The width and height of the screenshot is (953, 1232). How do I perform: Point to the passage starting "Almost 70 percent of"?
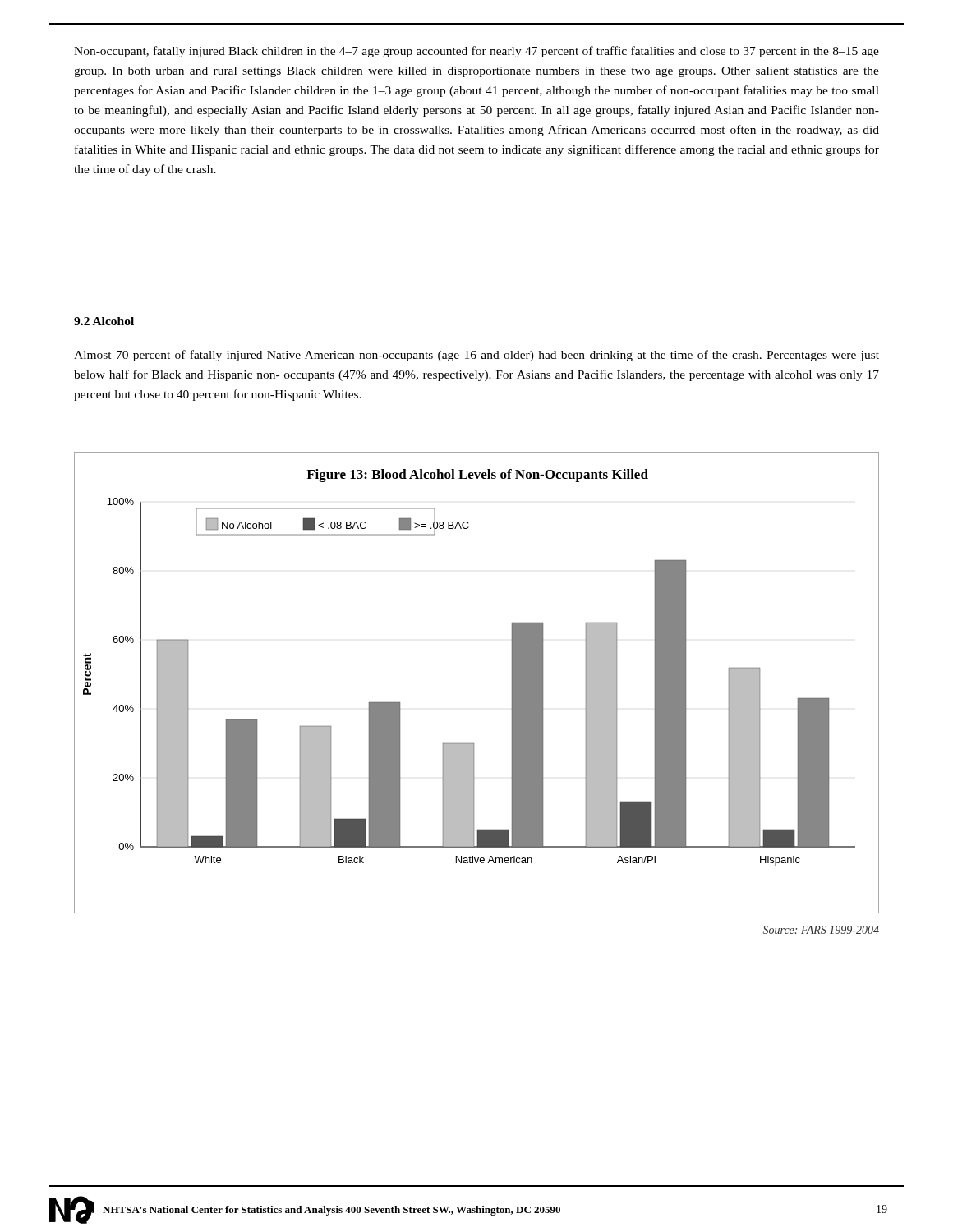[x=476, y=374]
